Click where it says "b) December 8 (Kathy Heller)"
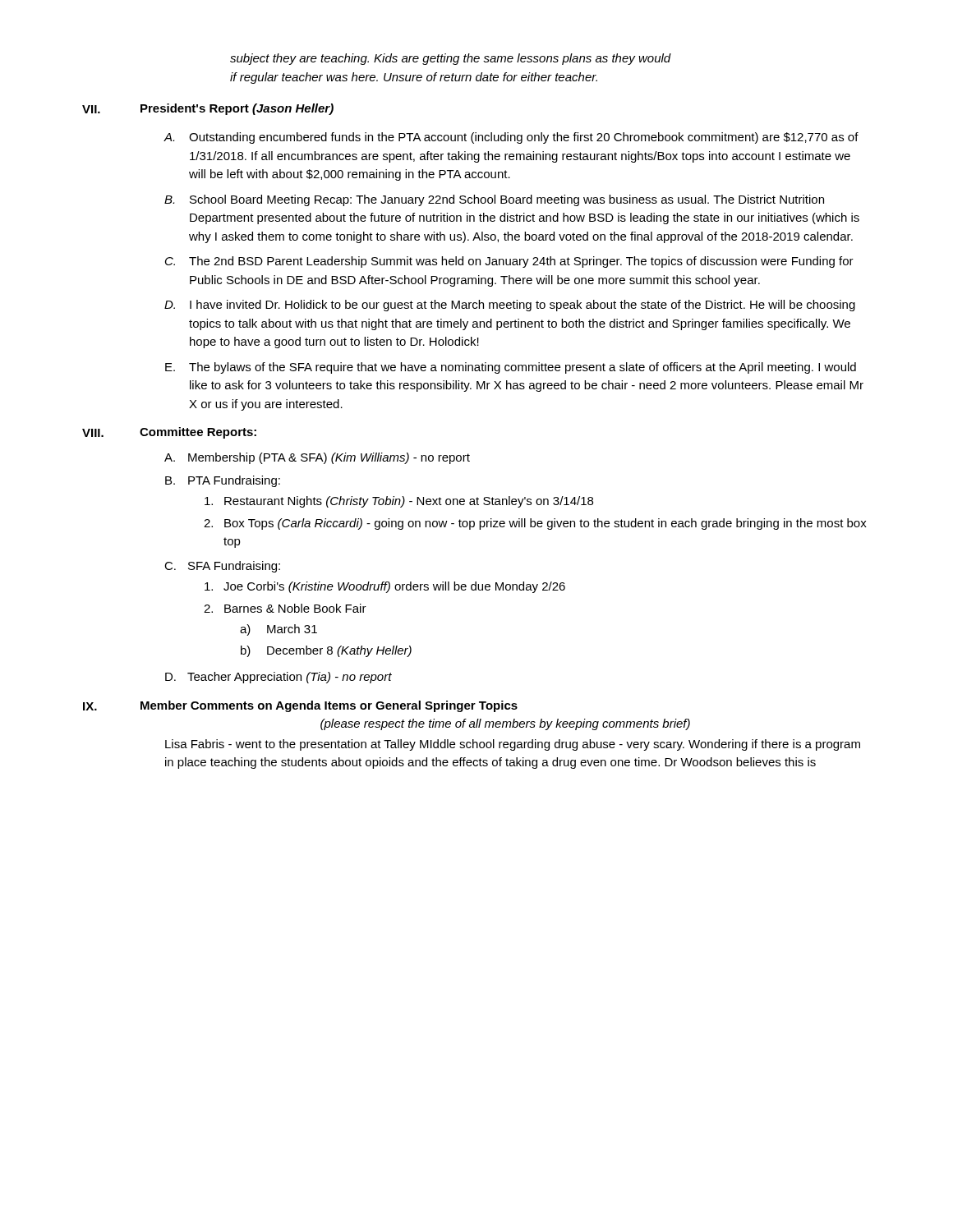The image size is (953, 1232). tap(326, 651)
